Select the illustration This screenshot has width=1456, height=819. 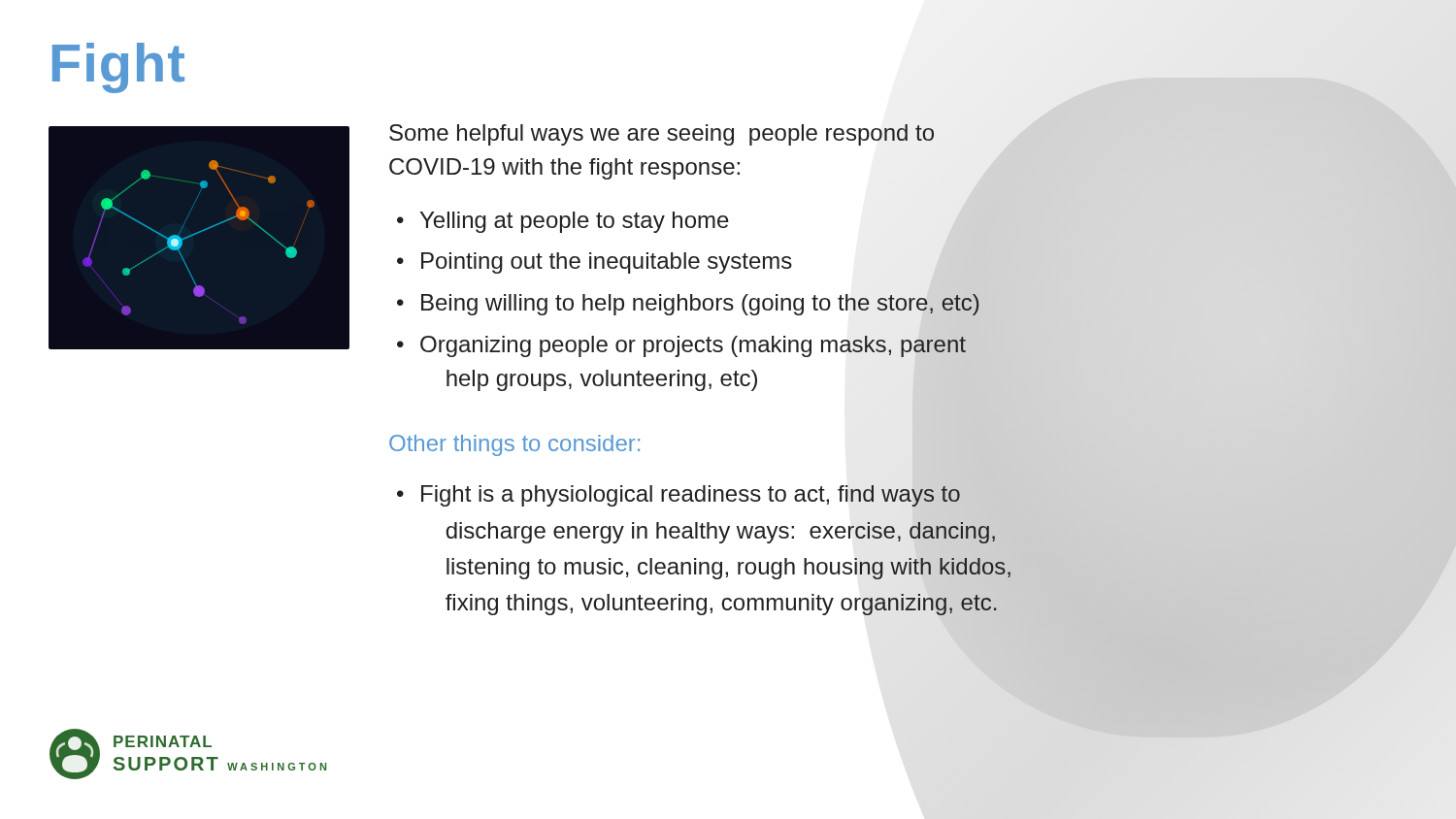199,238
